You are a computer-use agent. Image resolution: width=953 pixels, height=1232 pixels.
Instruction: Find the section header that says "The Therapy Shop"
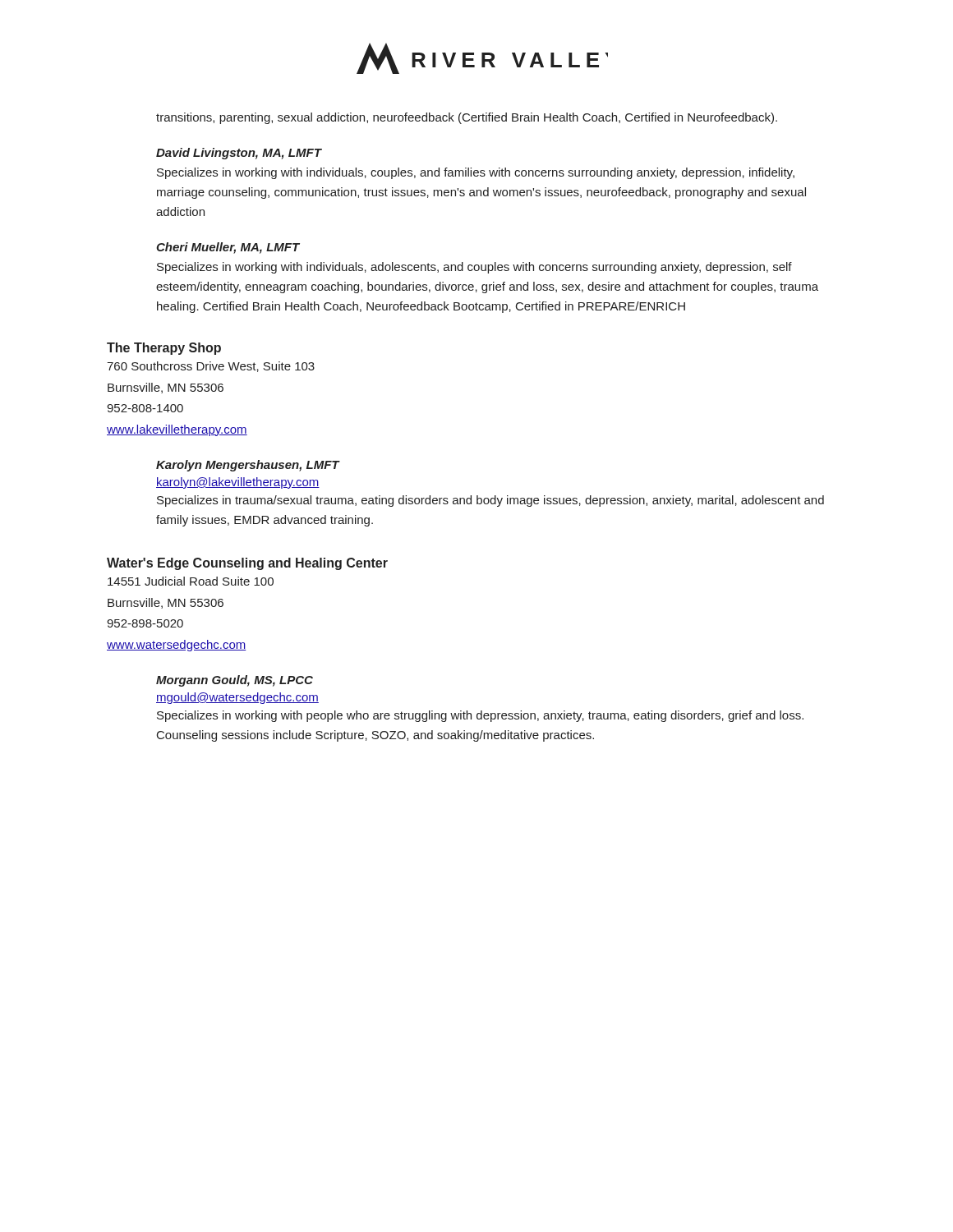[164, 348]
